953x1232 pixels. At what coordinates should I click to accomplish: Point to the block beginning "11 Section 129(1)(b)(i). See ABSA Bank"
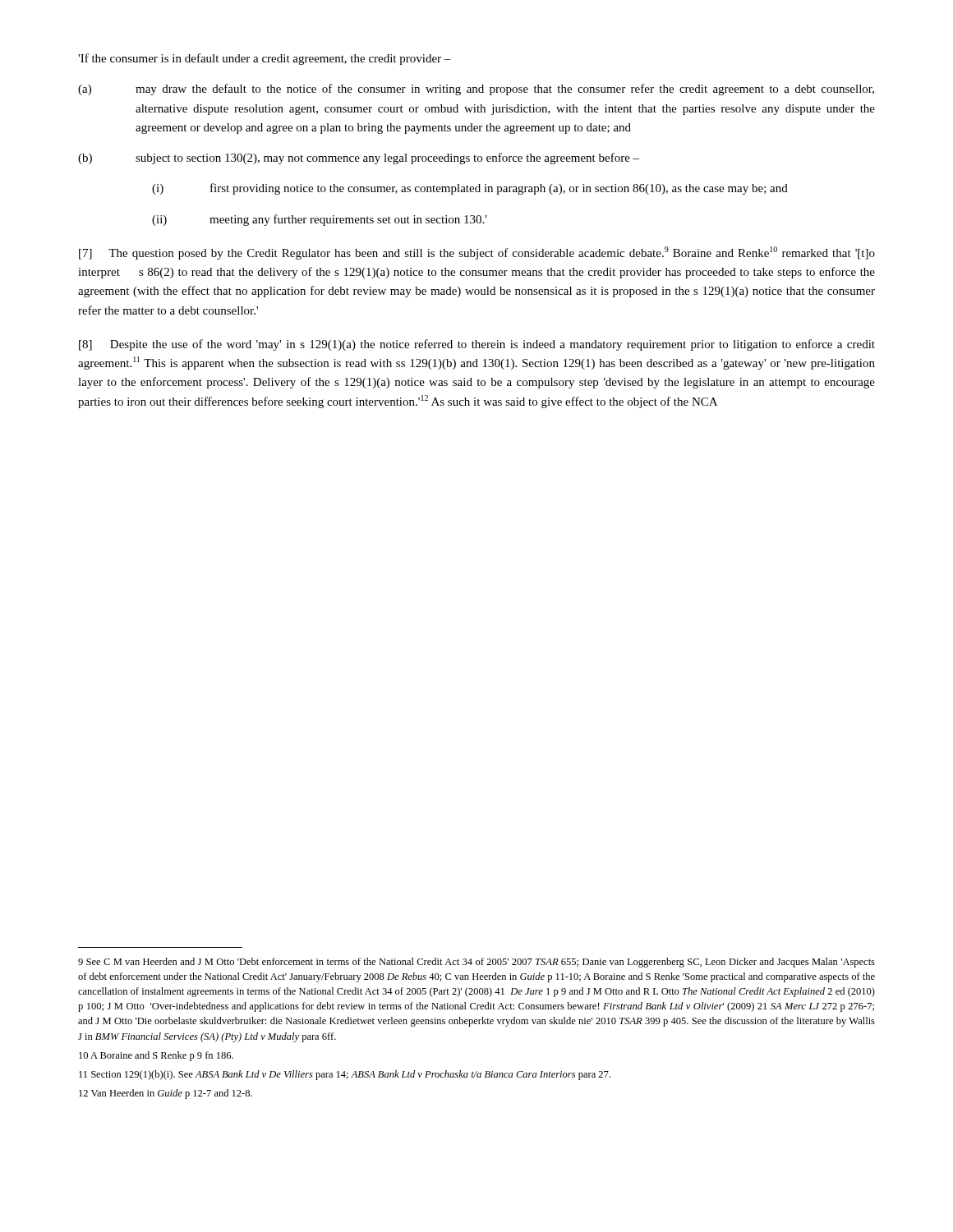pyautogui.click(x=345, y=1074)
